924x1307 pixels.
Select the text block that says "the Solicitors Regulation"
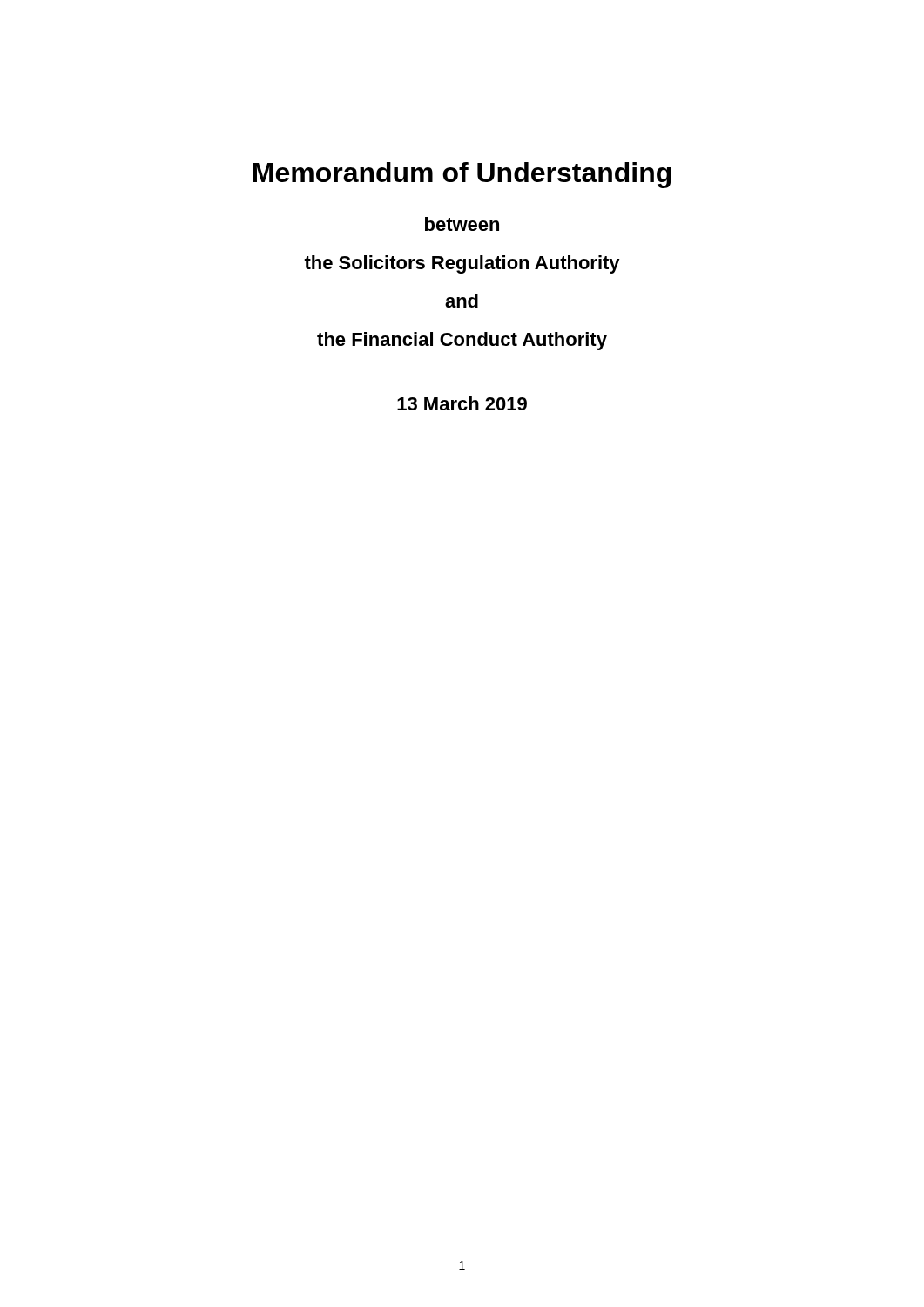[462, 263]
